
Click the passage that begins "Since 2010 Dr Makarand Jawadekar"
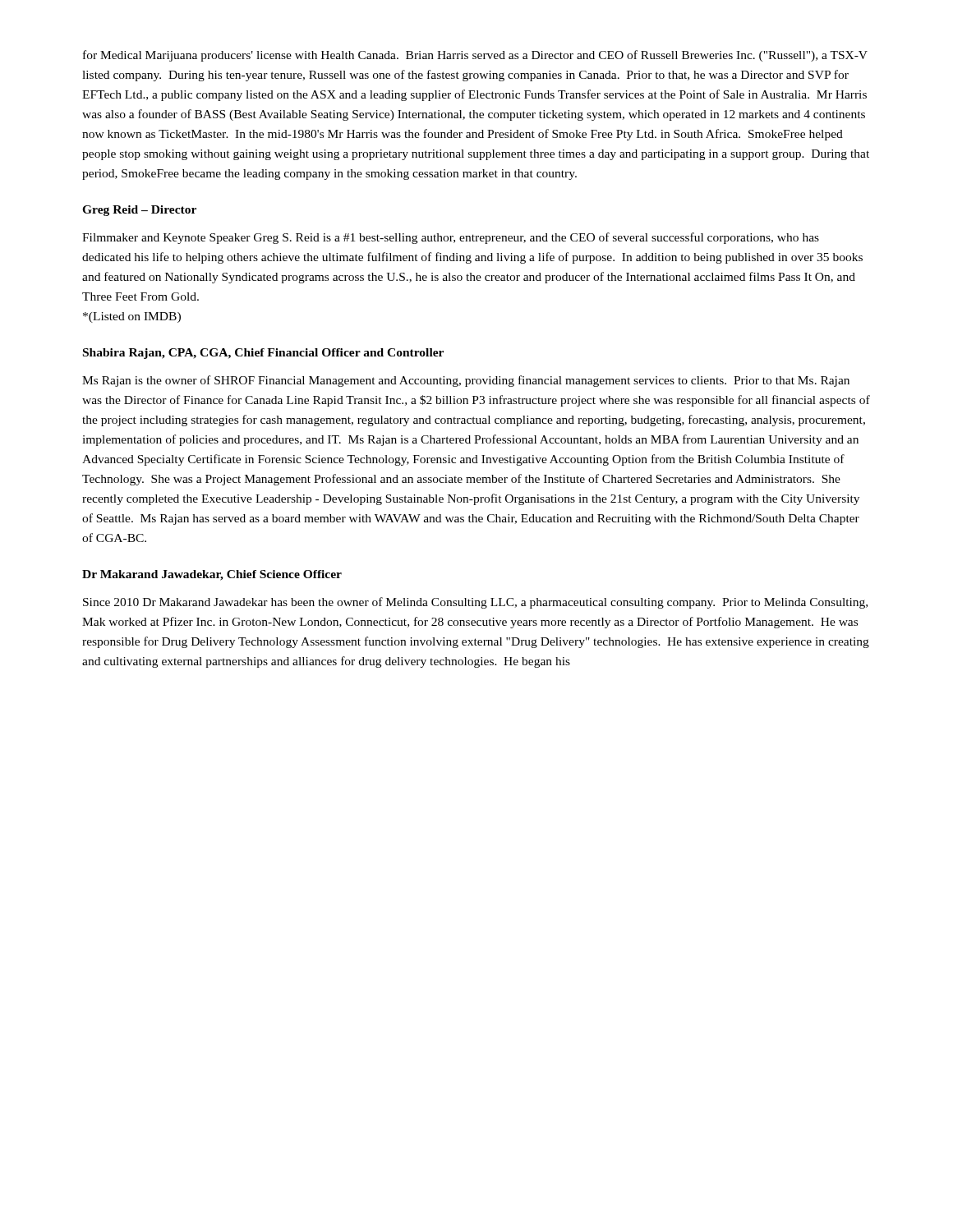pos(476,632)
